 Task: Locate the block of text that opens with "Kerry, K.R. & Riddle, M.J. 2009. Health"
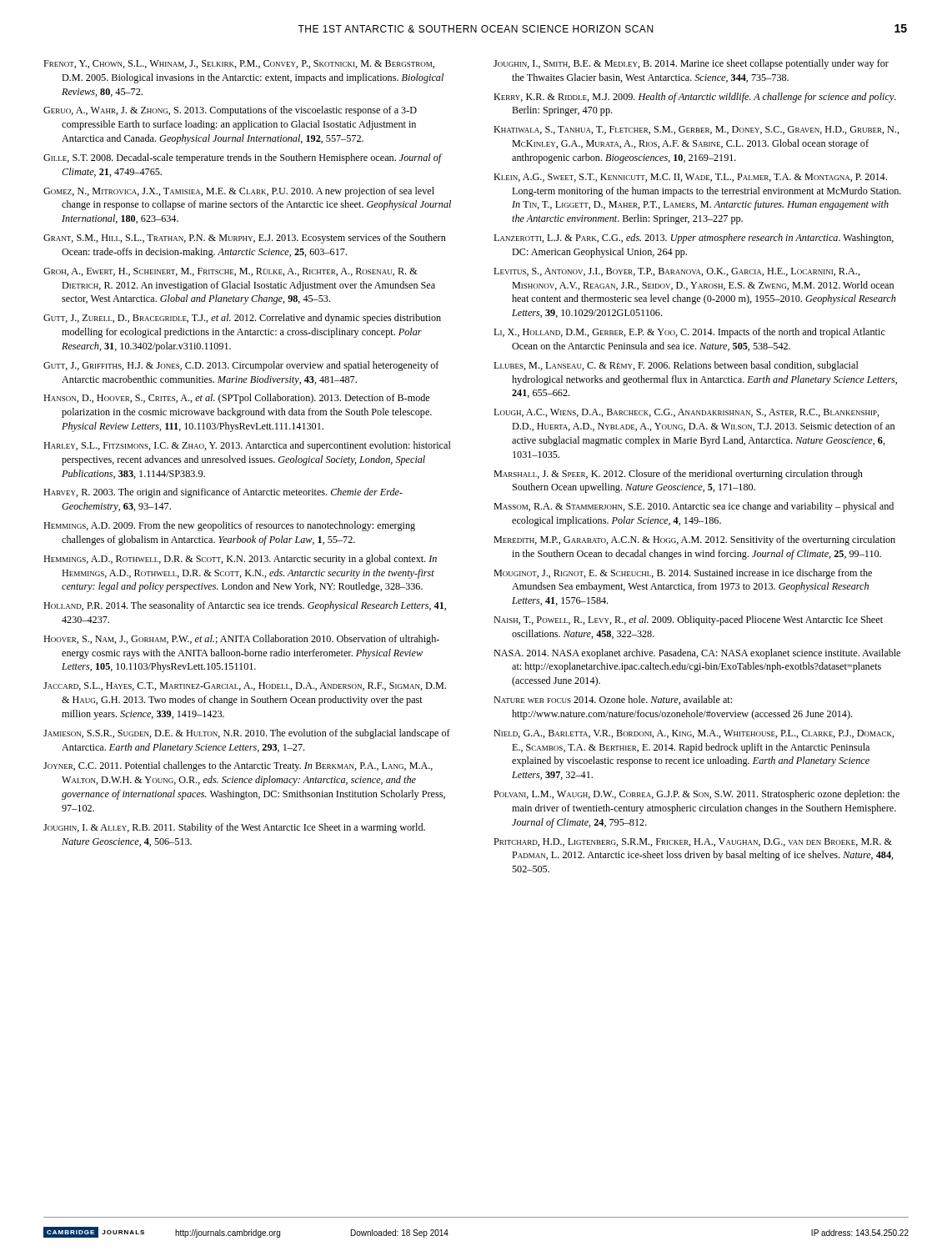695,103
